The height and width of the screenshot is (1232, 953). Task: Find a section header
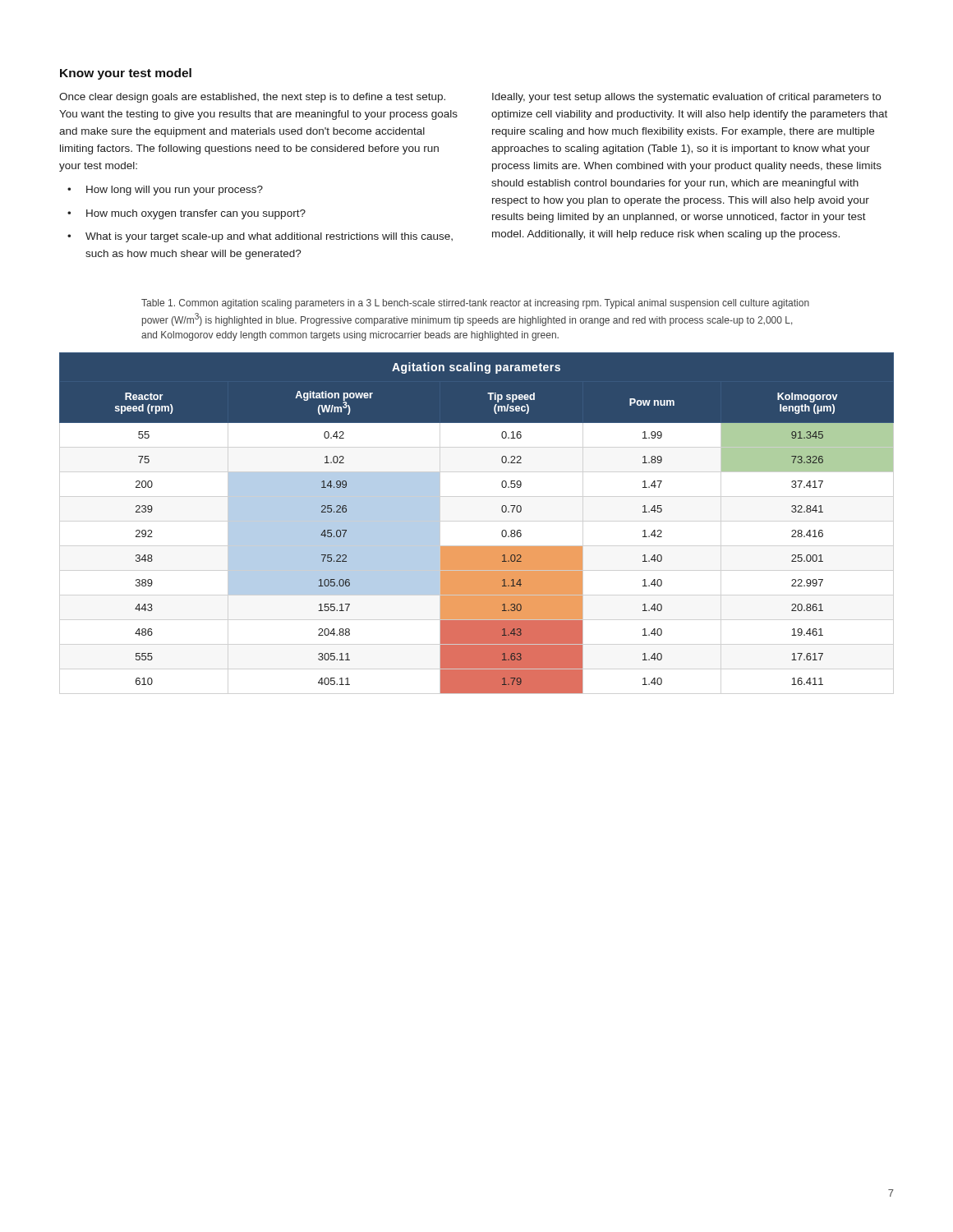[x=126, y=73]
